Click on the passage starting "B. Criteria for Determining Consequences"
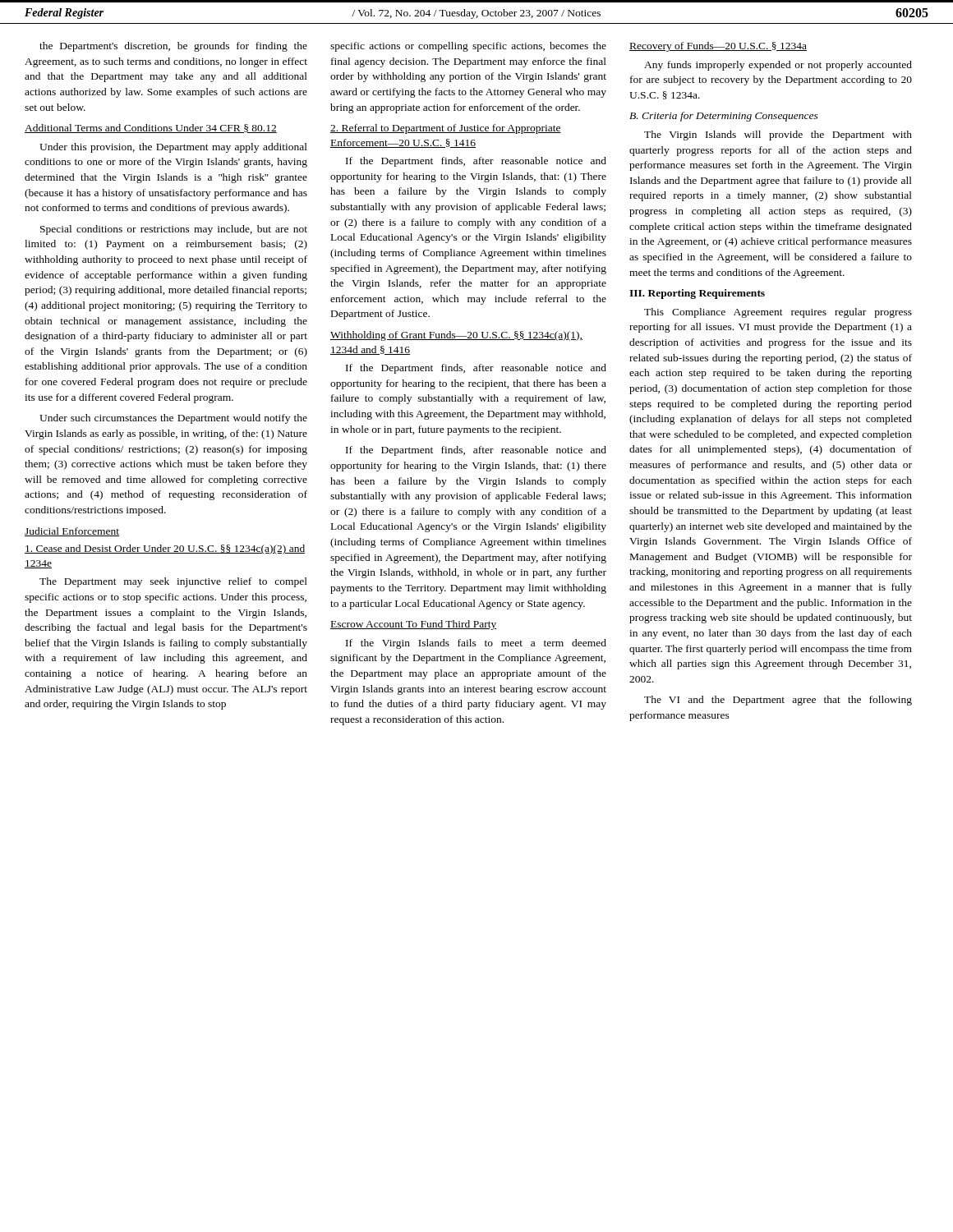 coord(771,116)
